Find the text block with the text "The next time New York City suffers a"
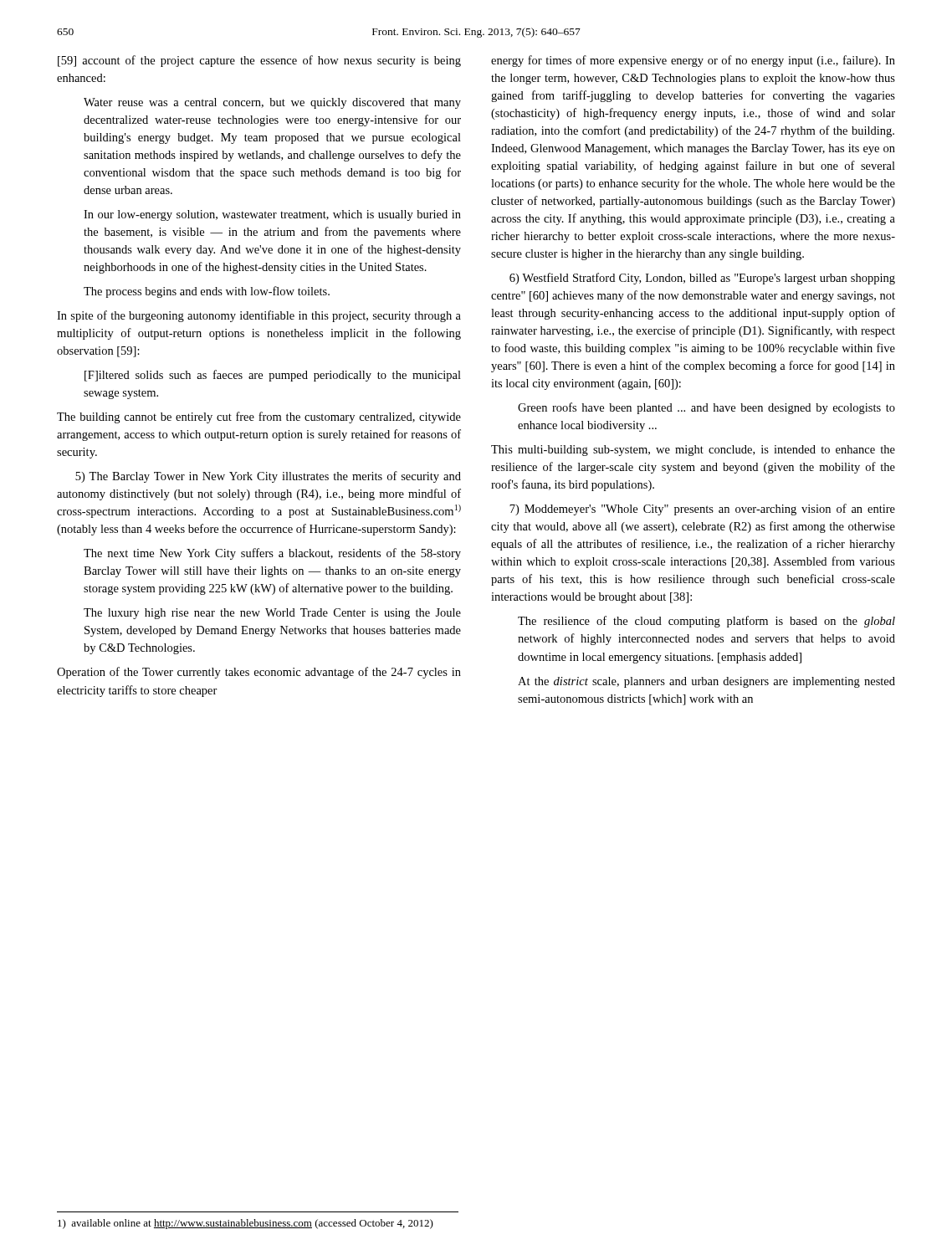The width and height of the screenshot is (952, 1255). pyautogui.click(x=272, y=571)
